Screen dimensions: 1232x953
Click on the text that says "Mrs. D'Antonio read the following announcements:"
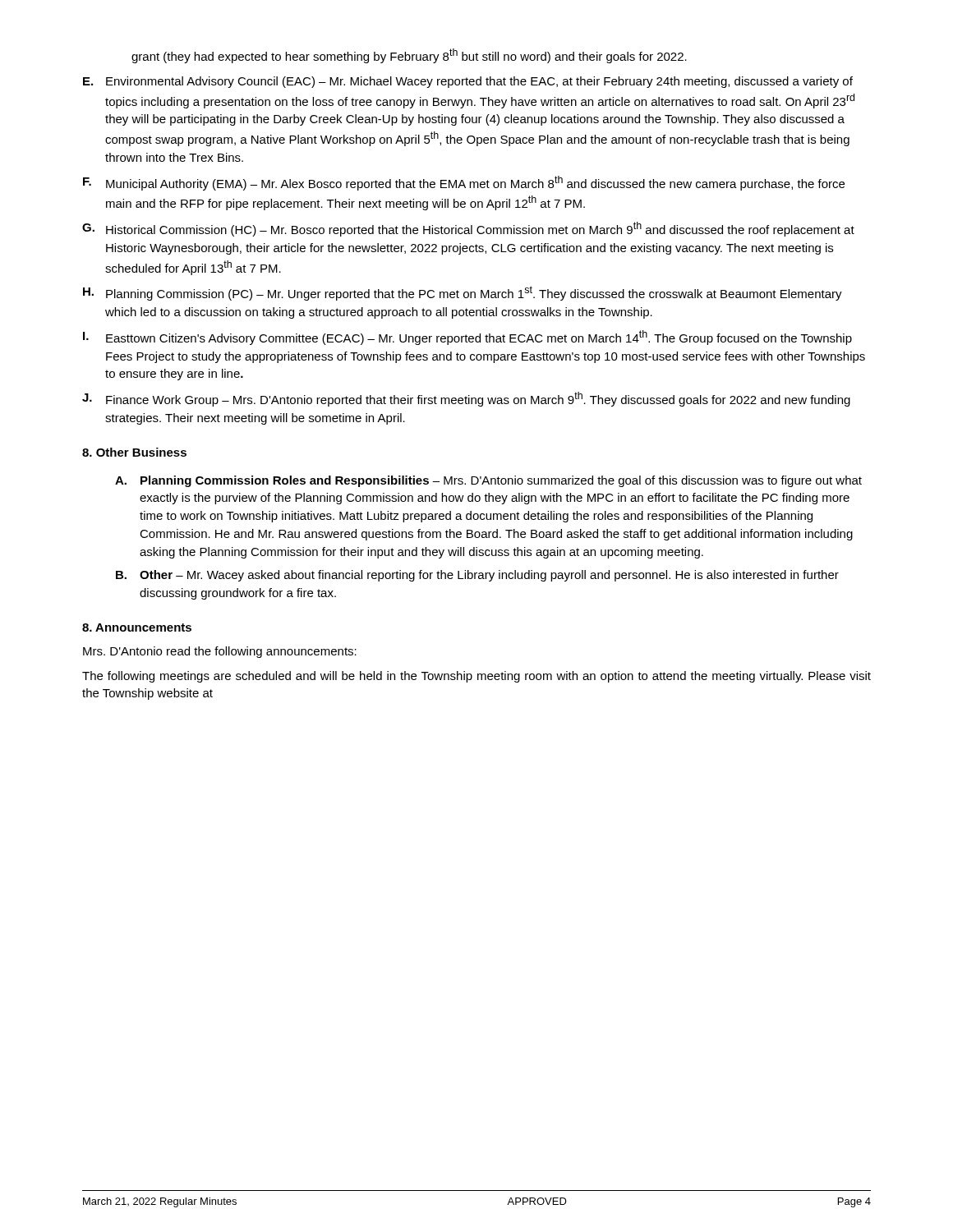(x=220, y=651)
